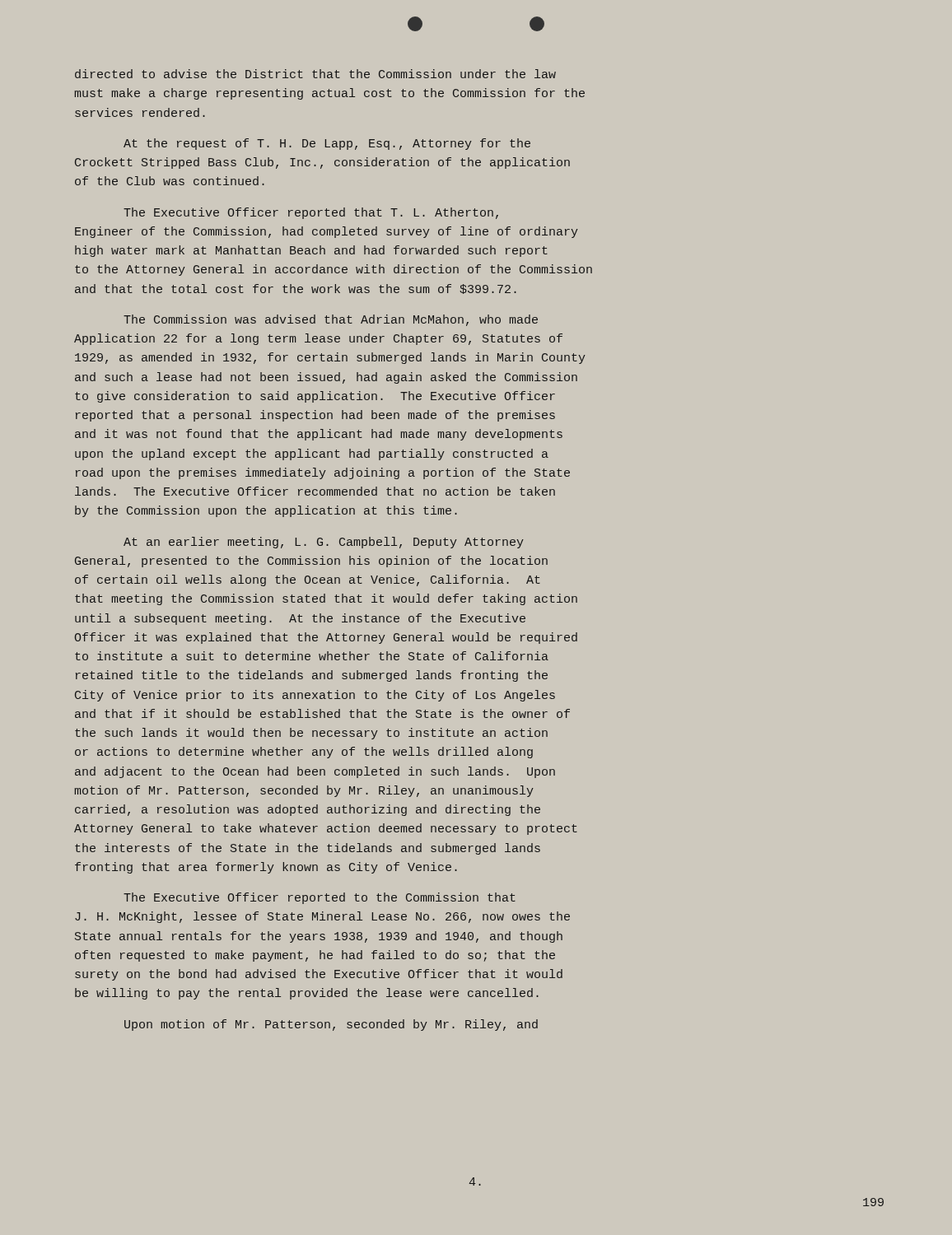952x1235 pixels.
Task: Find the passage starting "The Commission was"
Action: [476, 416]
